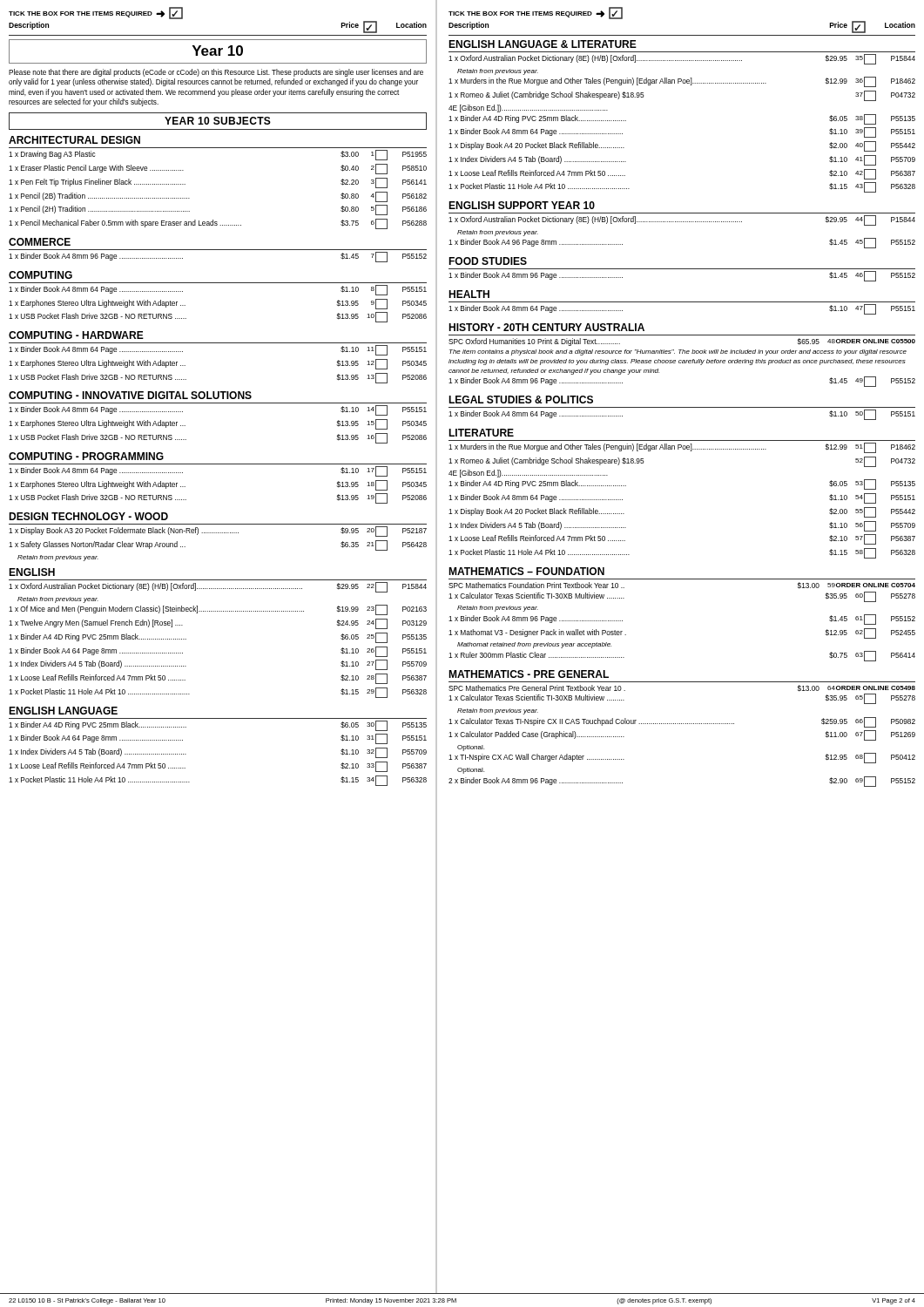Viewport: 924px width, 1307px height.
Task: Select the list item that reads "1 x TI-Nspire CX AC"
Action: point(535,758)
